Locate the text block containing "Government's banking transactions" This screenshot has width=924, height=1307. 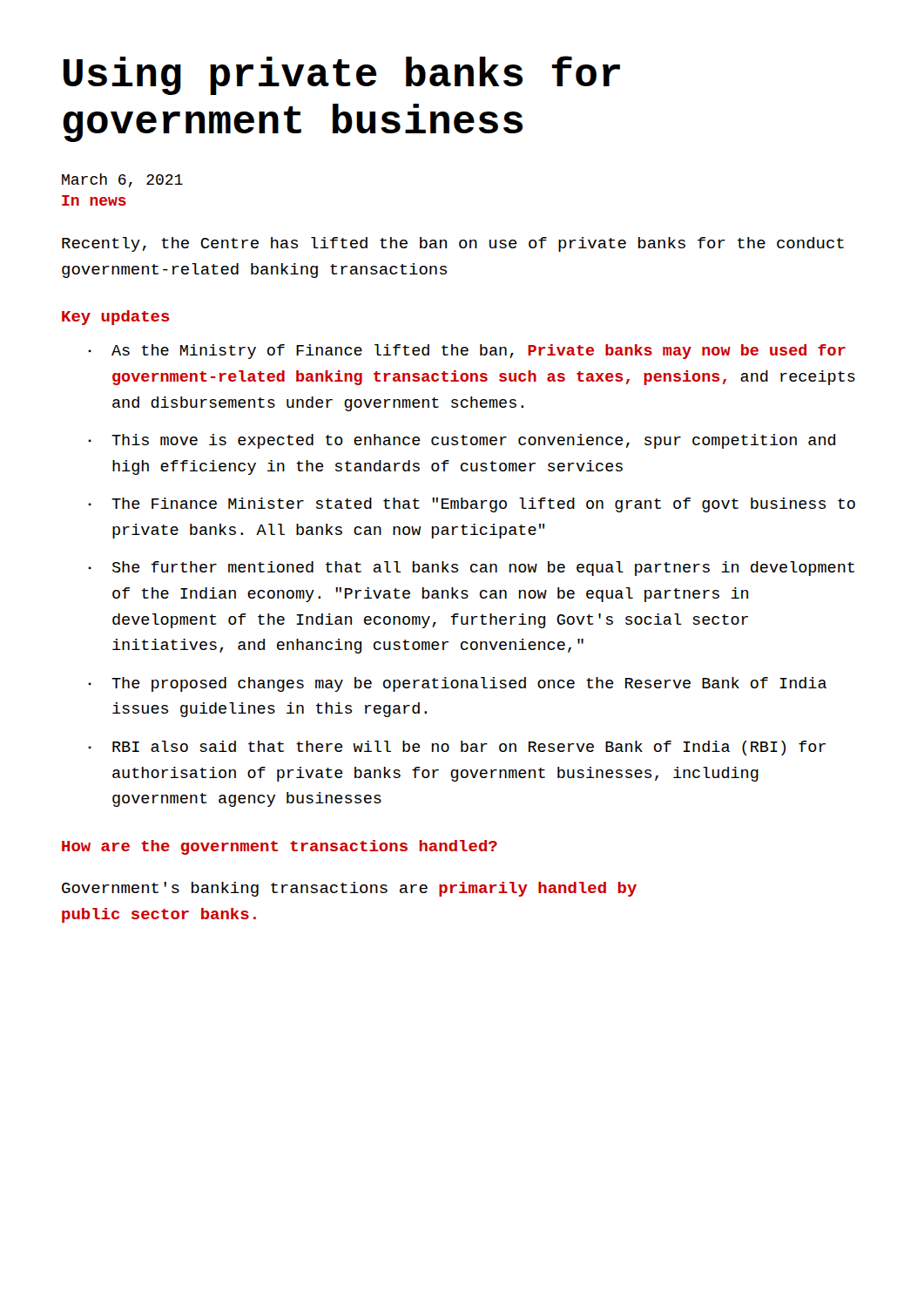click(x=349, y=902)
